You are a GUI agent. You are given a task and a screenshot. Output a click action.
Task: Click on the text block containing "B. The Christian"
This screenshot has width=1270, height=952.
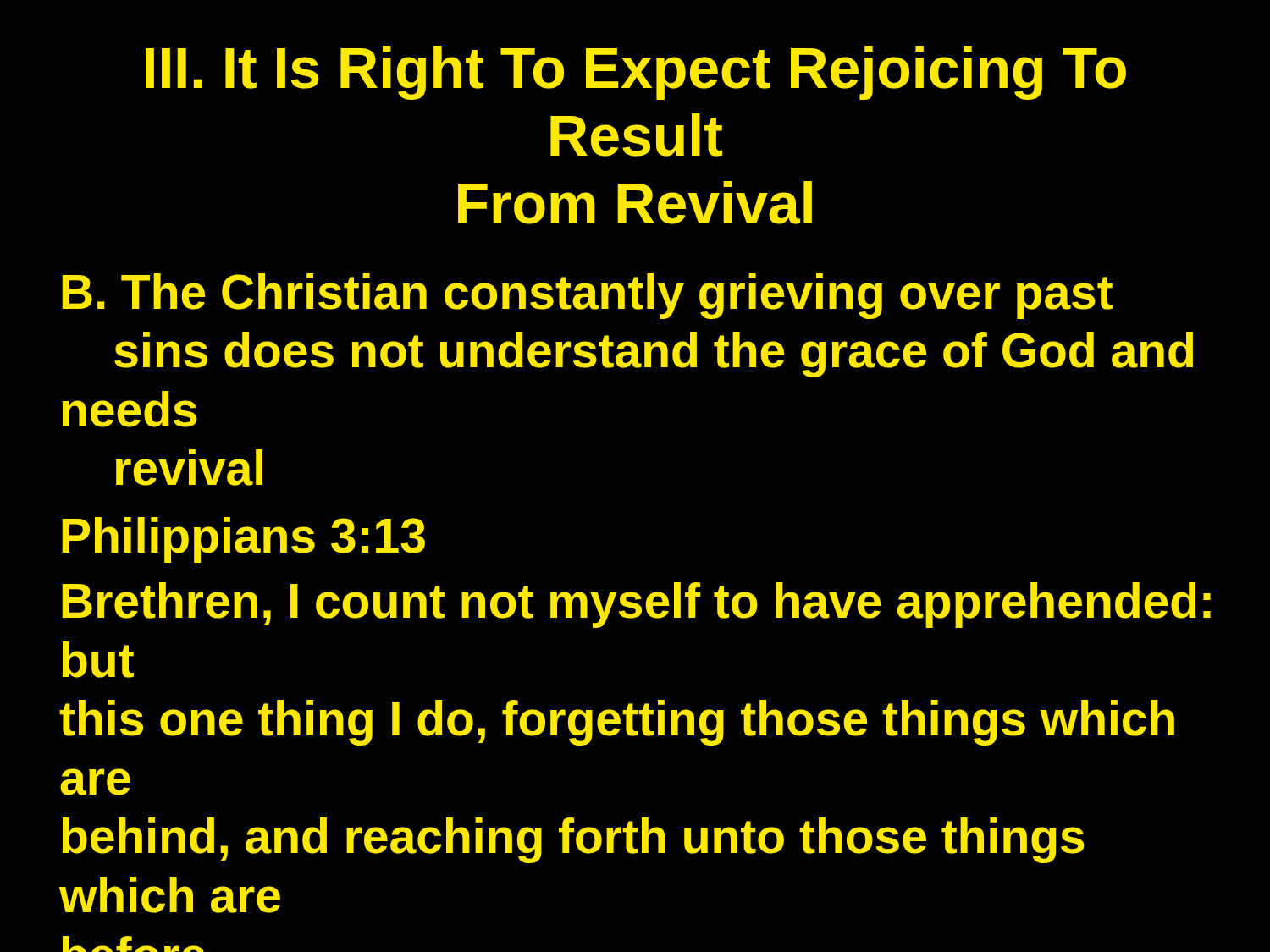point(628,380)
